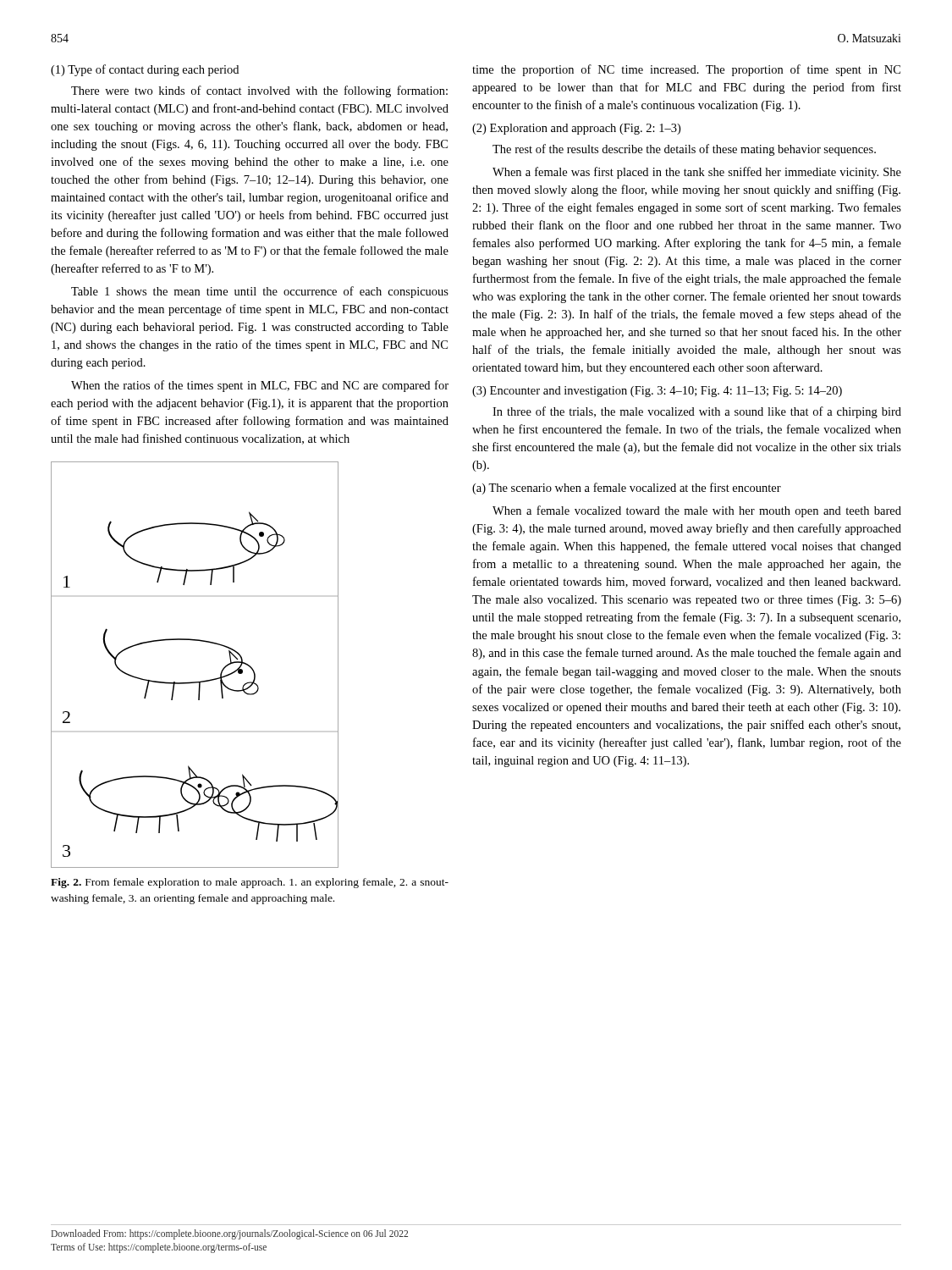
Task: Click on the illustration
Action: click(250, 665)
